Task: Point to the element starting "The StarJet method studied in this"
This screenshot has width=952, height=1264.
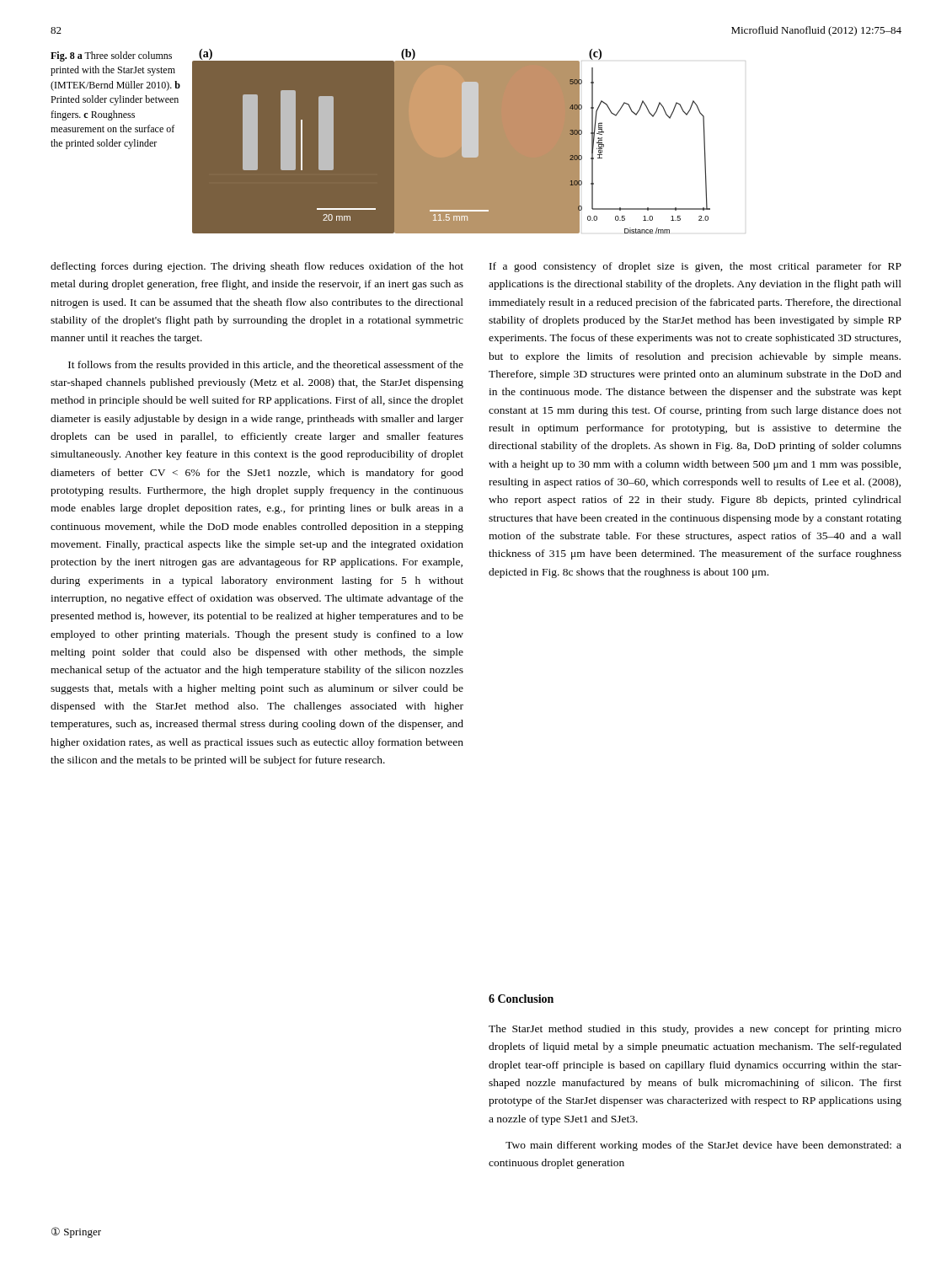Action: [695, 1096]
